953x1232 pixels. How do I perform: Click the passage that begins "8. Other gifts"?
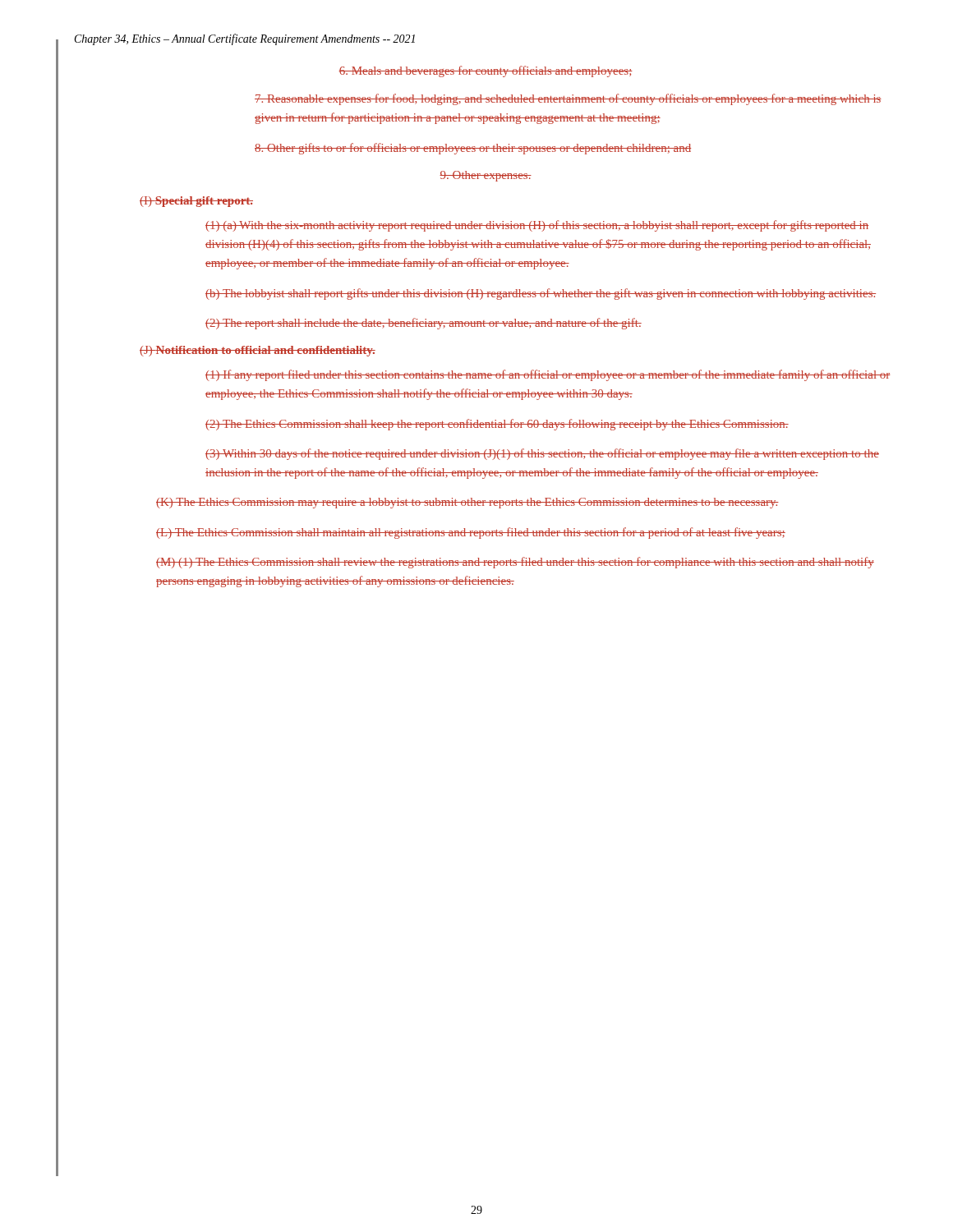pos(486,148)
